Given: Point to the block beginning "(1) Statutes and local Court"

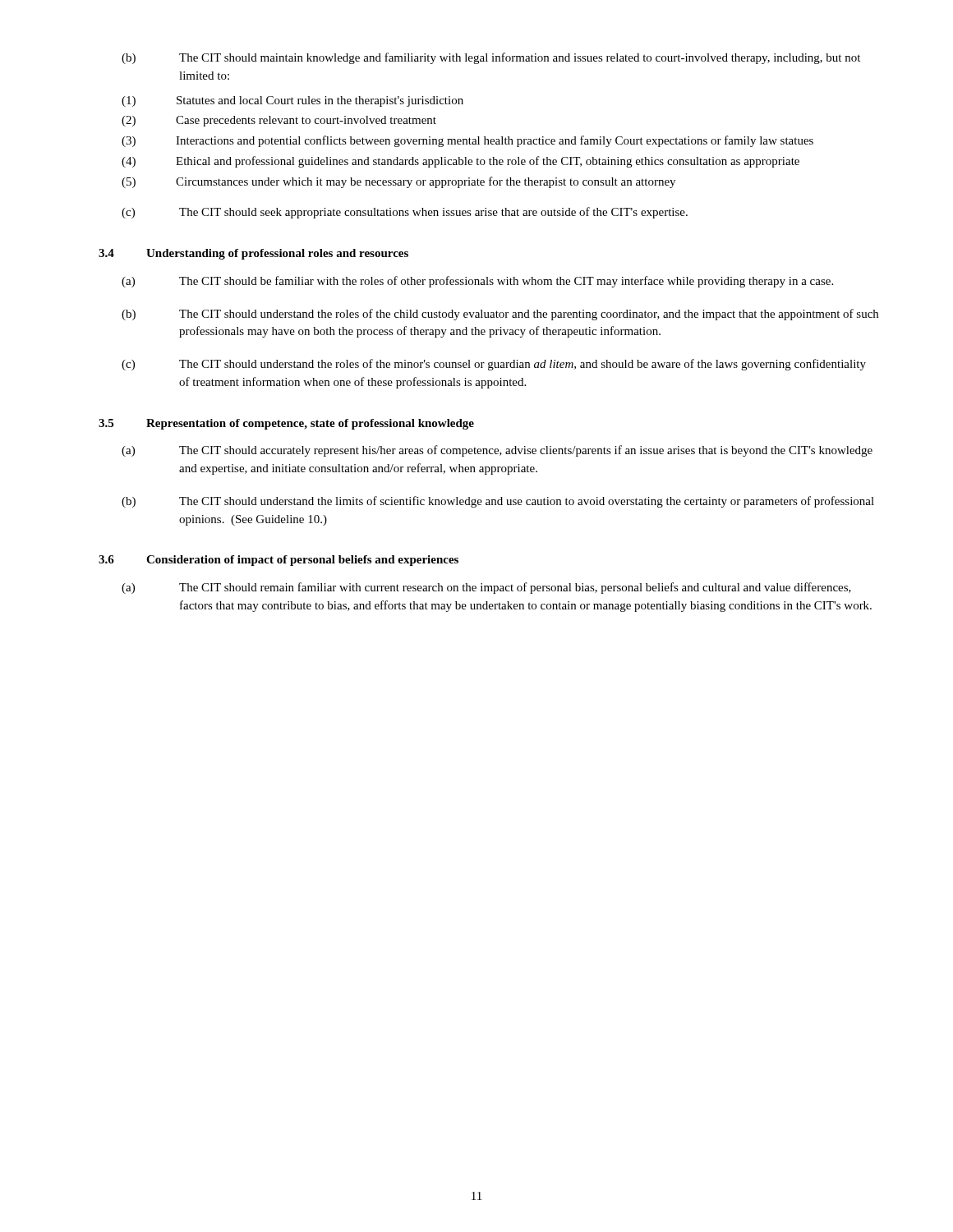Looking at the screenshot, I should [x=292, y=101].
